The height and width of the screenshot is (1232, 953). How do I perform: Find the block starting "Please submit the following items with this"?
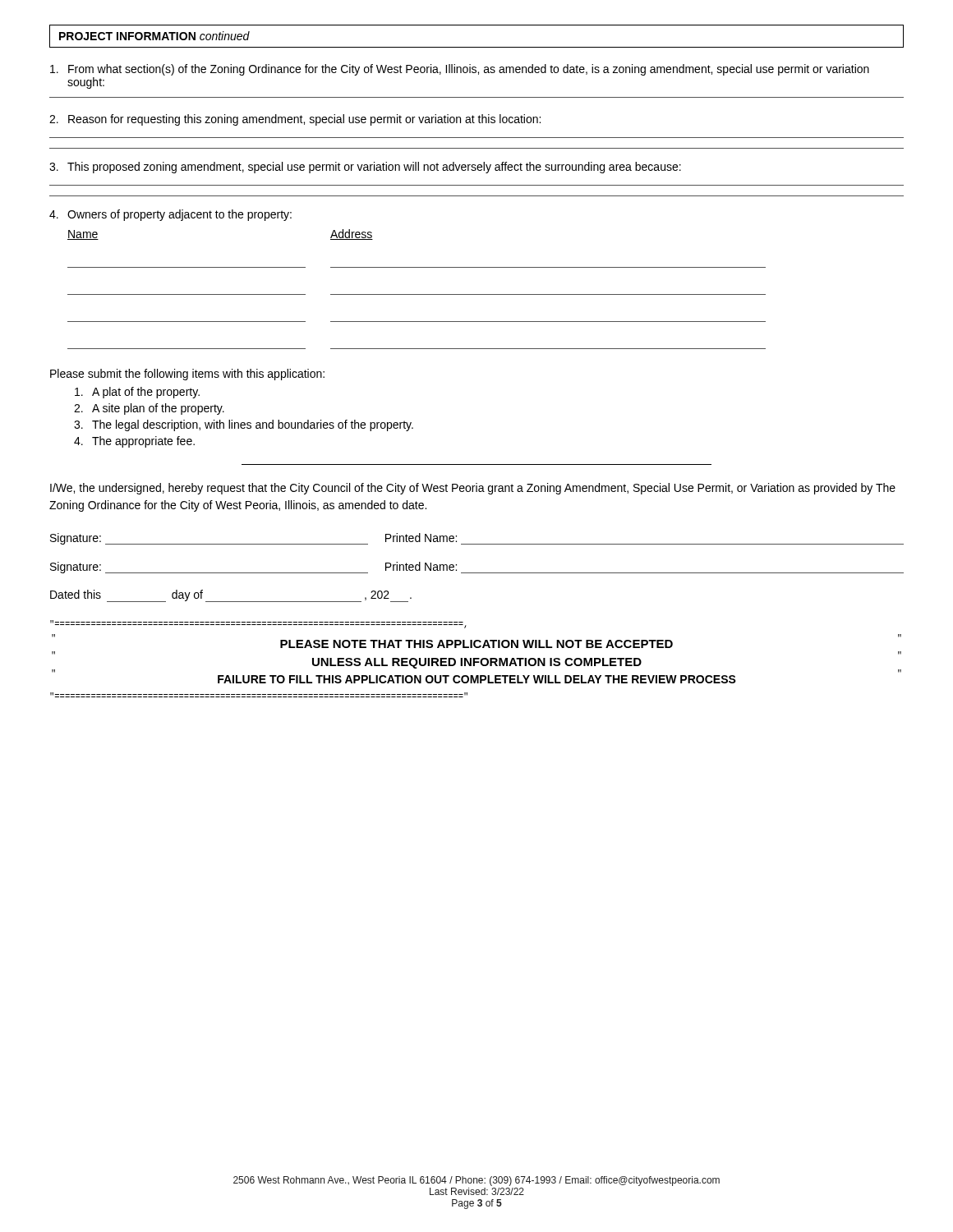click(187, 374)
